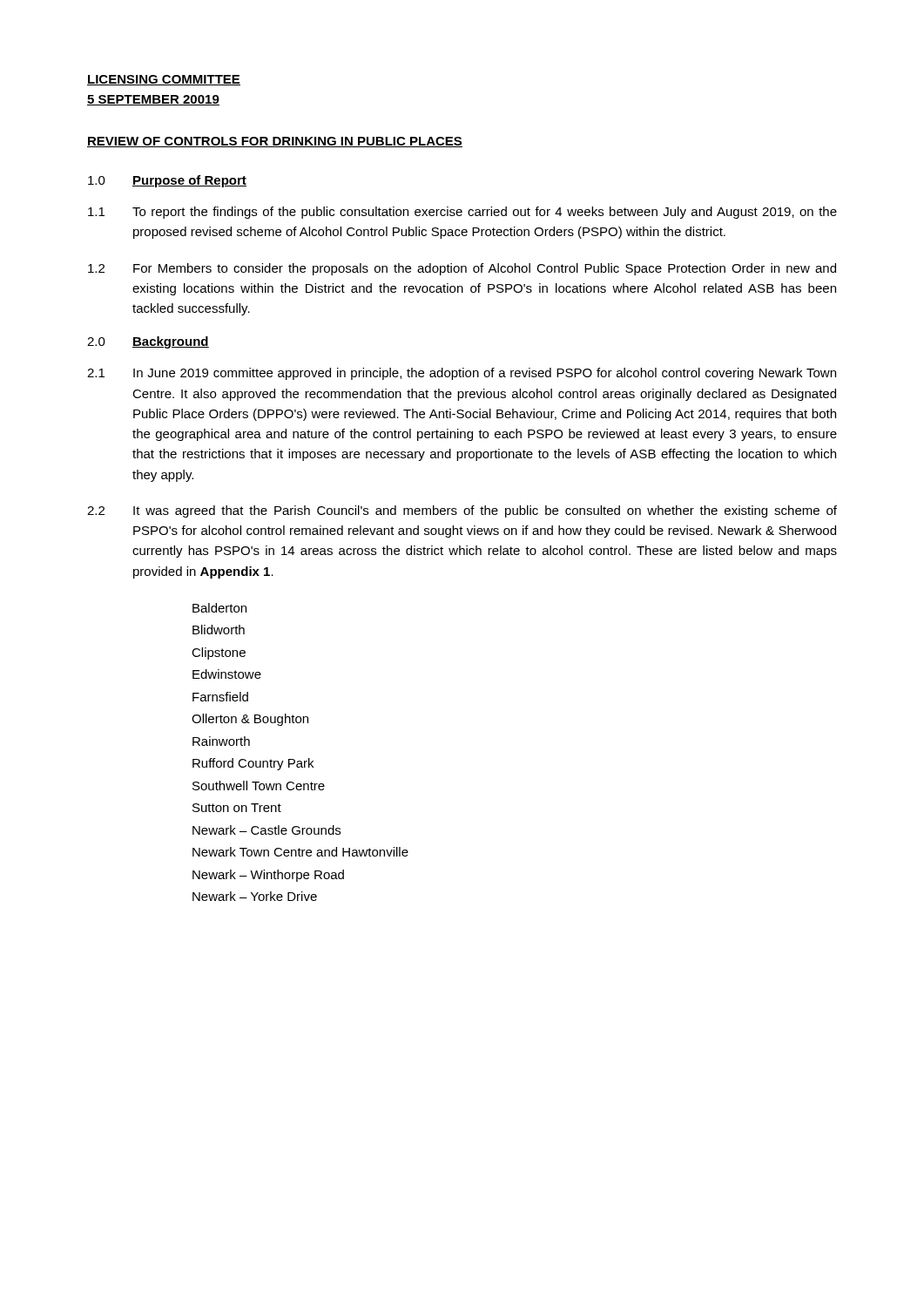This screenshot has height=1307, width=924.
Task: Select the text starting "Newark Town Centre and"
Action: coord(300,852)
